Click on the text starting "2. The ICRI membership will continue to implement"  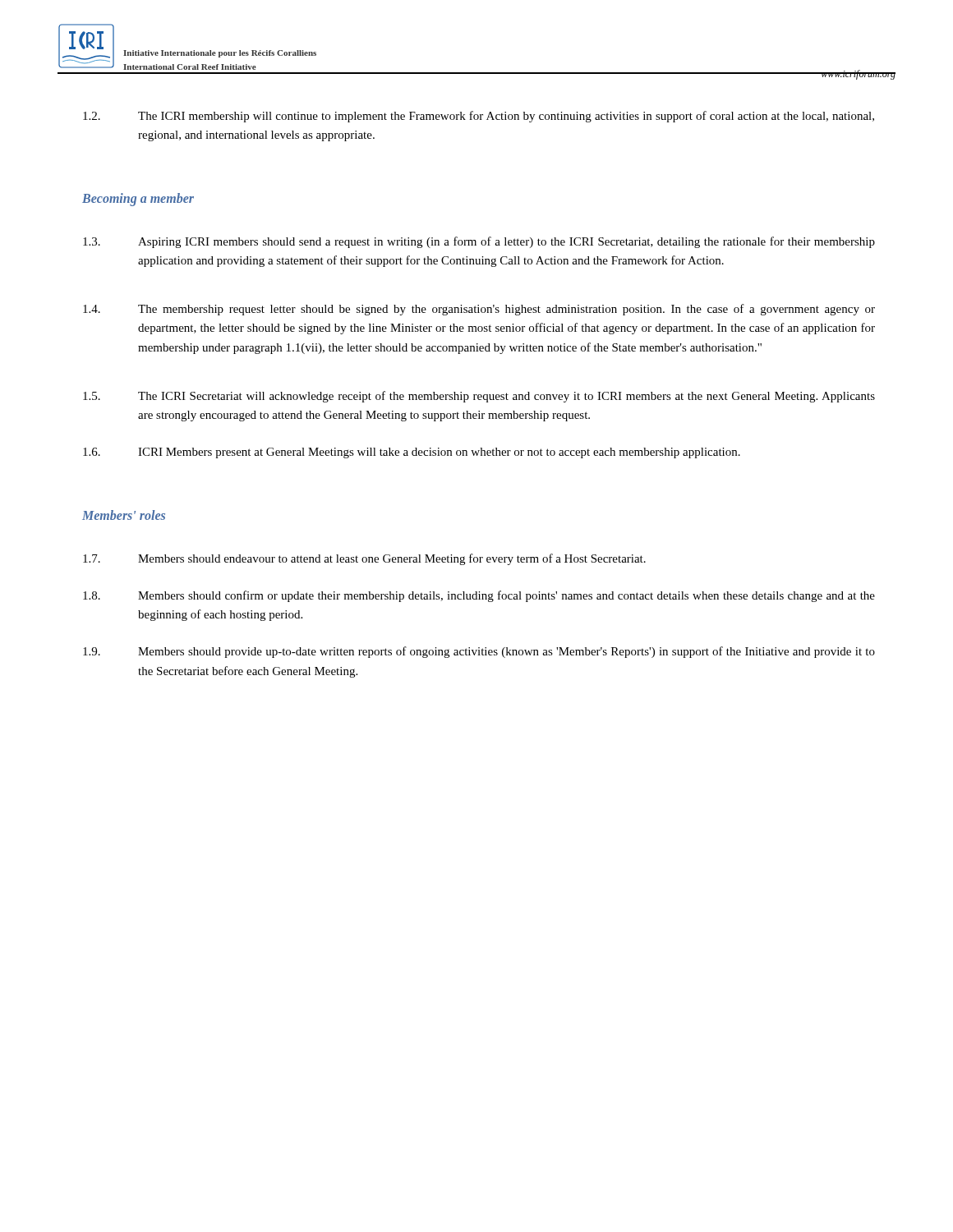479,126
